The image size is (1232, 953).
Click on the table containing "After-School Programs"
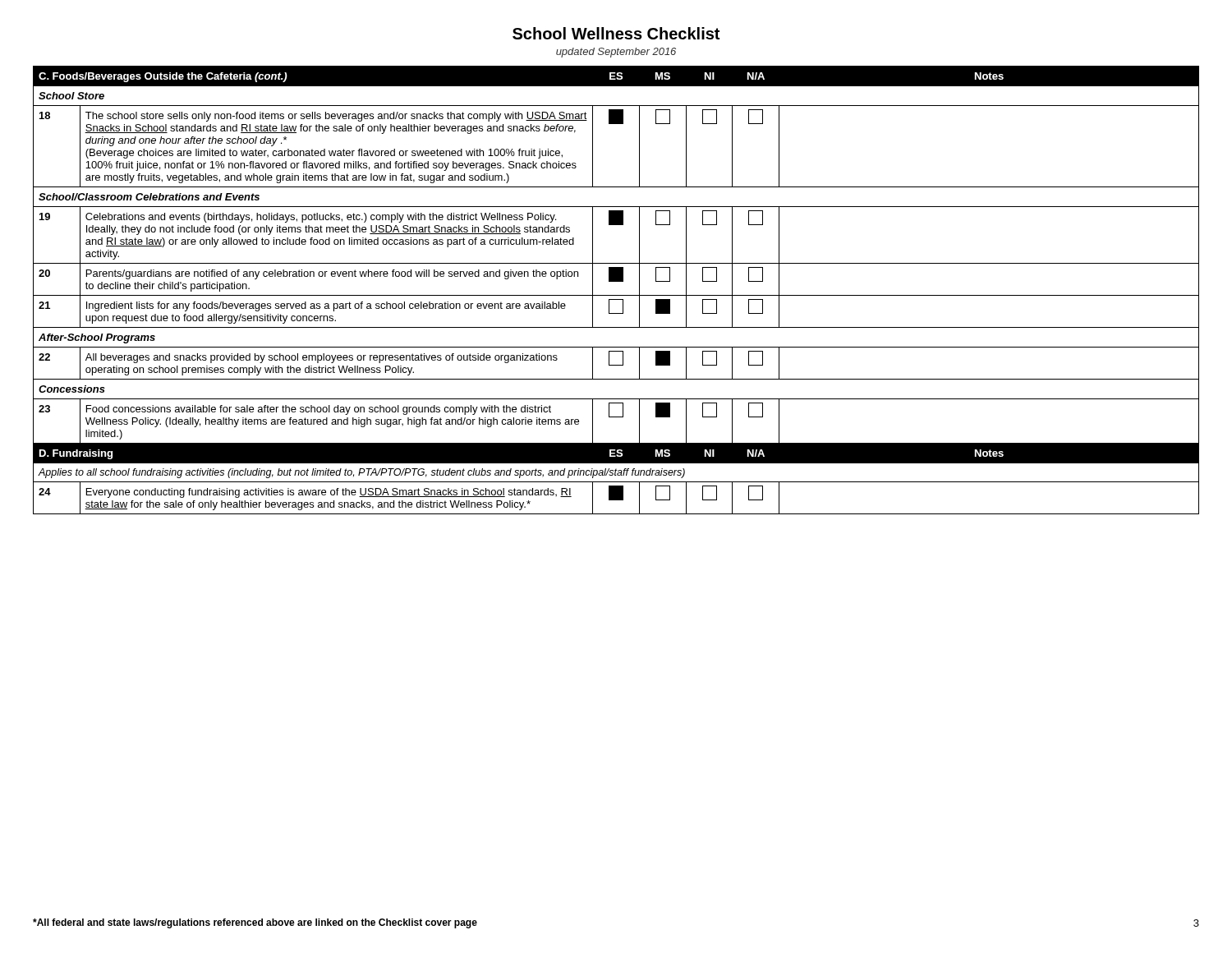coord(616,290)
